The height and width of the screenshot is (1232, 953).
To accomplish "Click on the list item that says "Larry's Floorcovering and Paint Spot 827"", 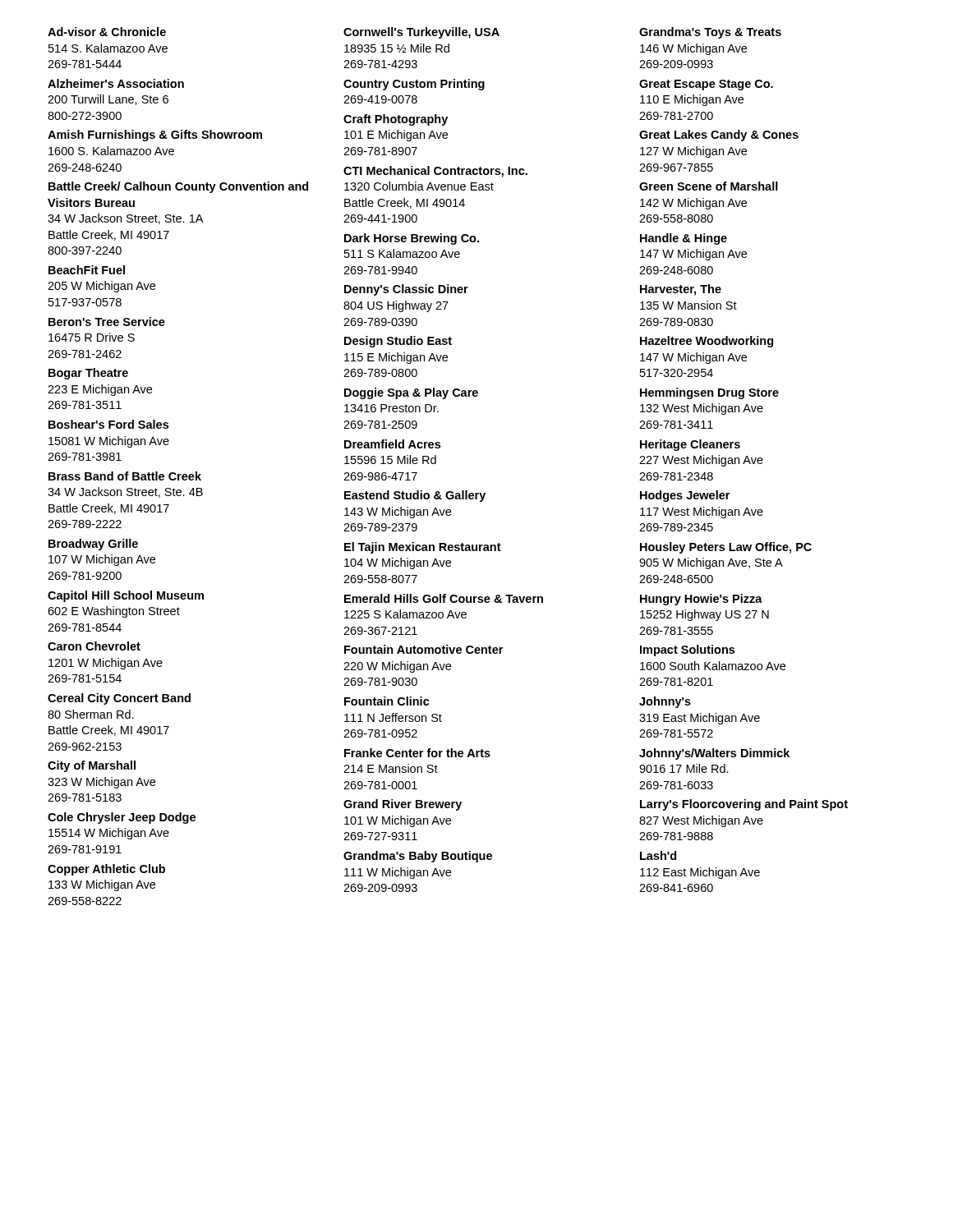I will point(772,821).
